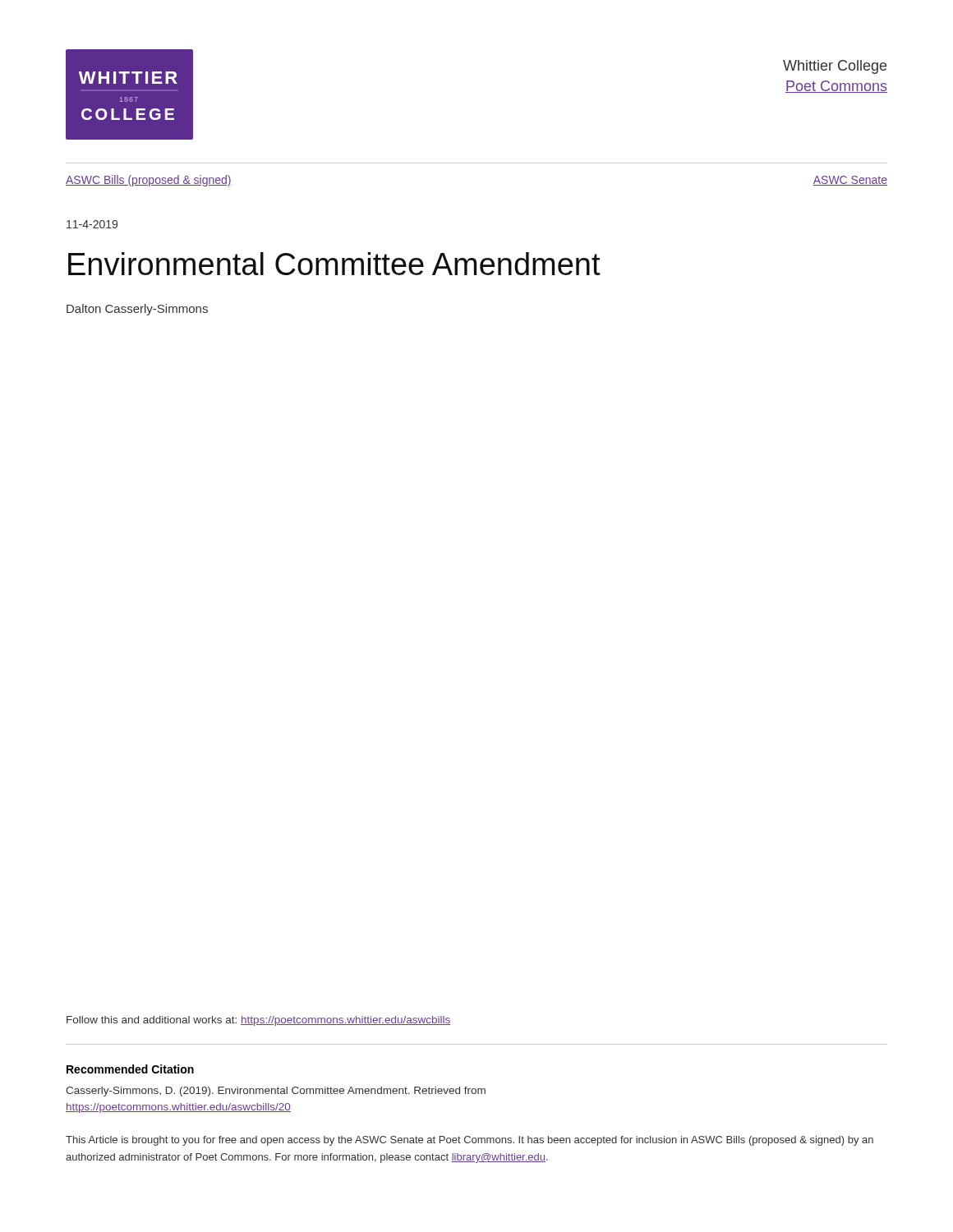
Task: Select the text starting "Recommended Citation"
Action: (x=130, y=1069)
